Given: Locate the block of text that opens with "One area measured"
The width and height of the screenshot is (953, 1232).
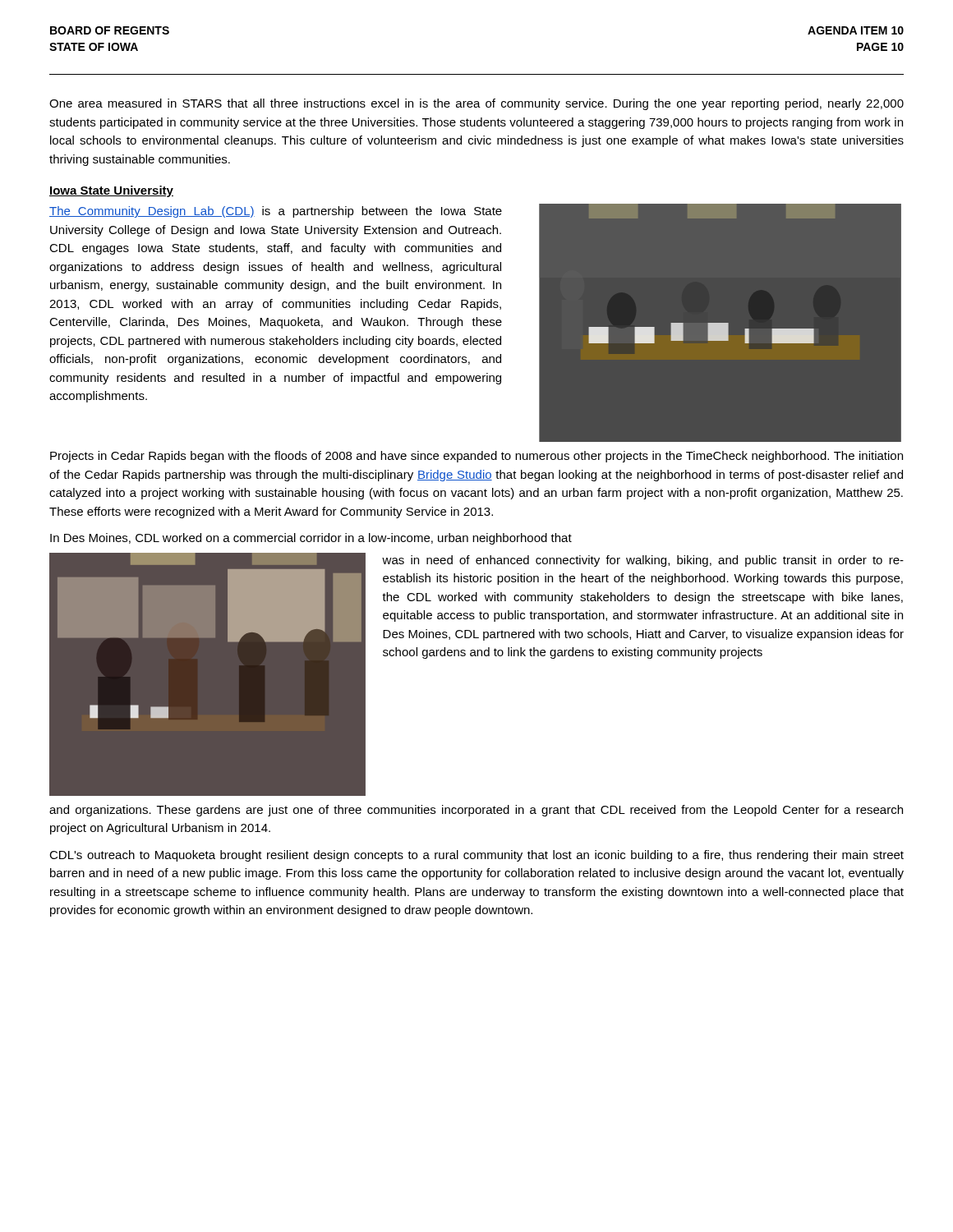Looking at the screenshot, I should (x=476, y=131).
